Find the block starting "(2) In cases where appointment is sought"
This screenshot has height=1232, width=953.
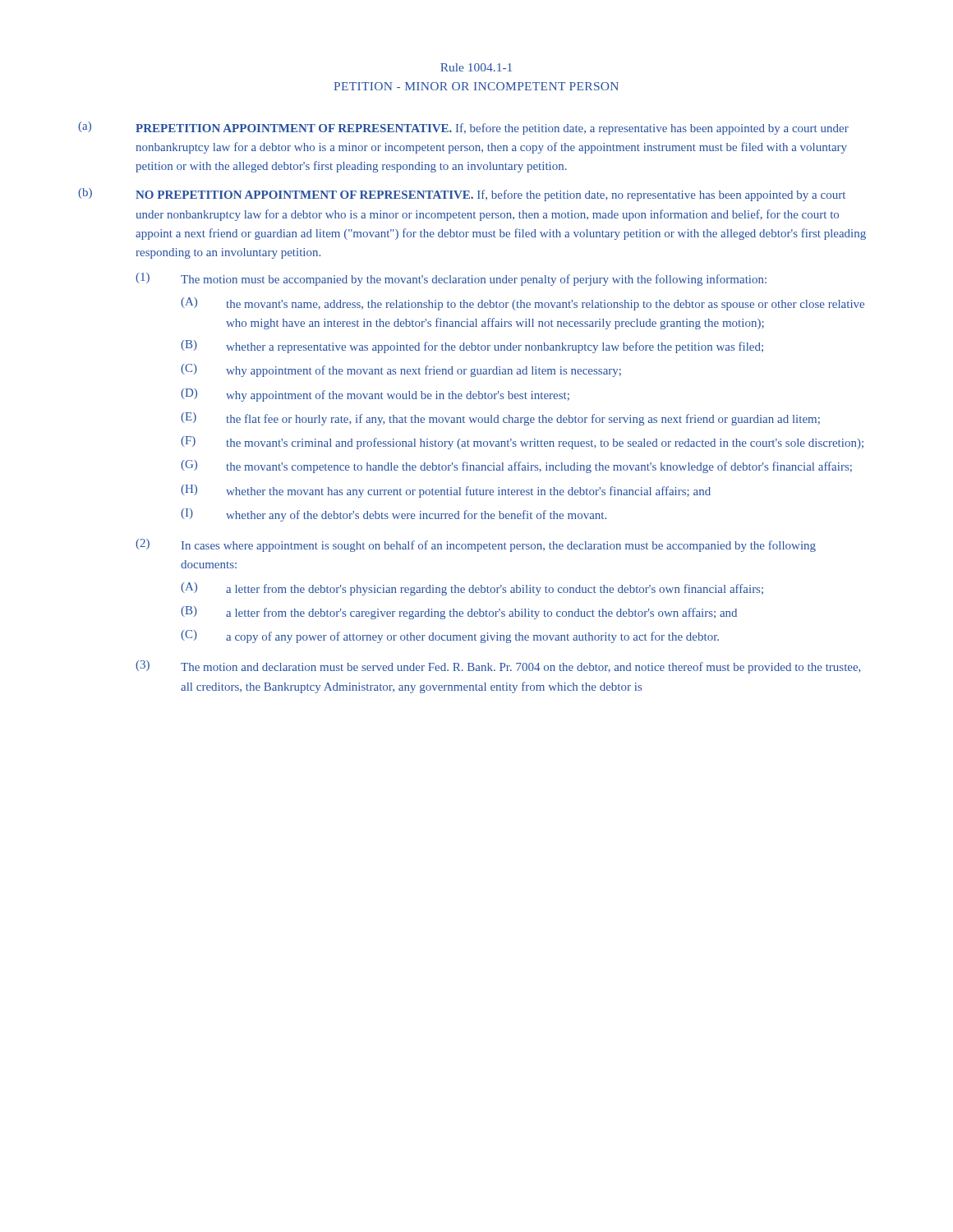coord(505,594)
